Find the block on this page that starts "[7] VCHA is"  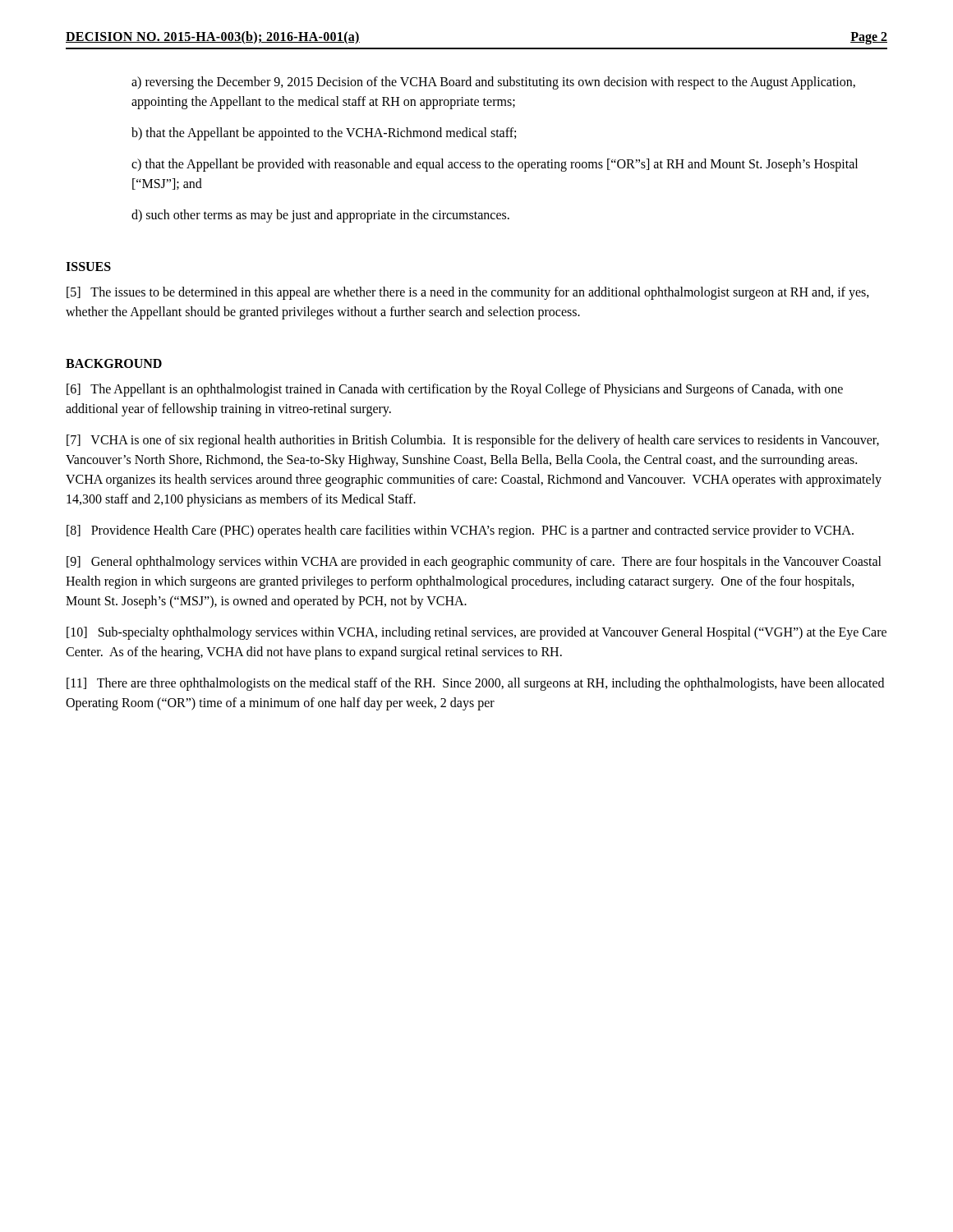(x=474, y=469)
